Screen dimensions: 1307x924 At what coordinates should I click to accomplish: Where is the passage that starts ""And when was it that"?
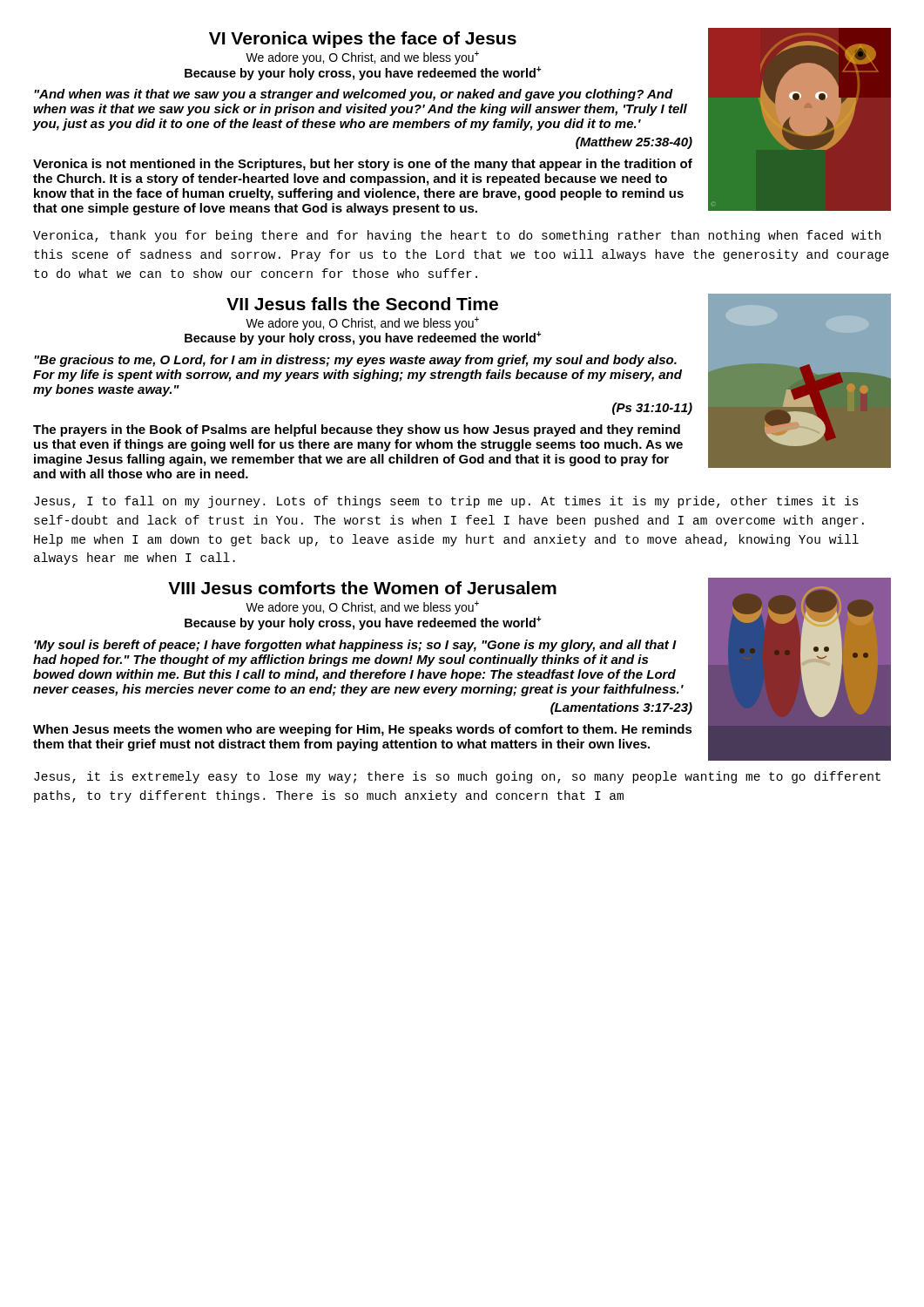point(363,118)
